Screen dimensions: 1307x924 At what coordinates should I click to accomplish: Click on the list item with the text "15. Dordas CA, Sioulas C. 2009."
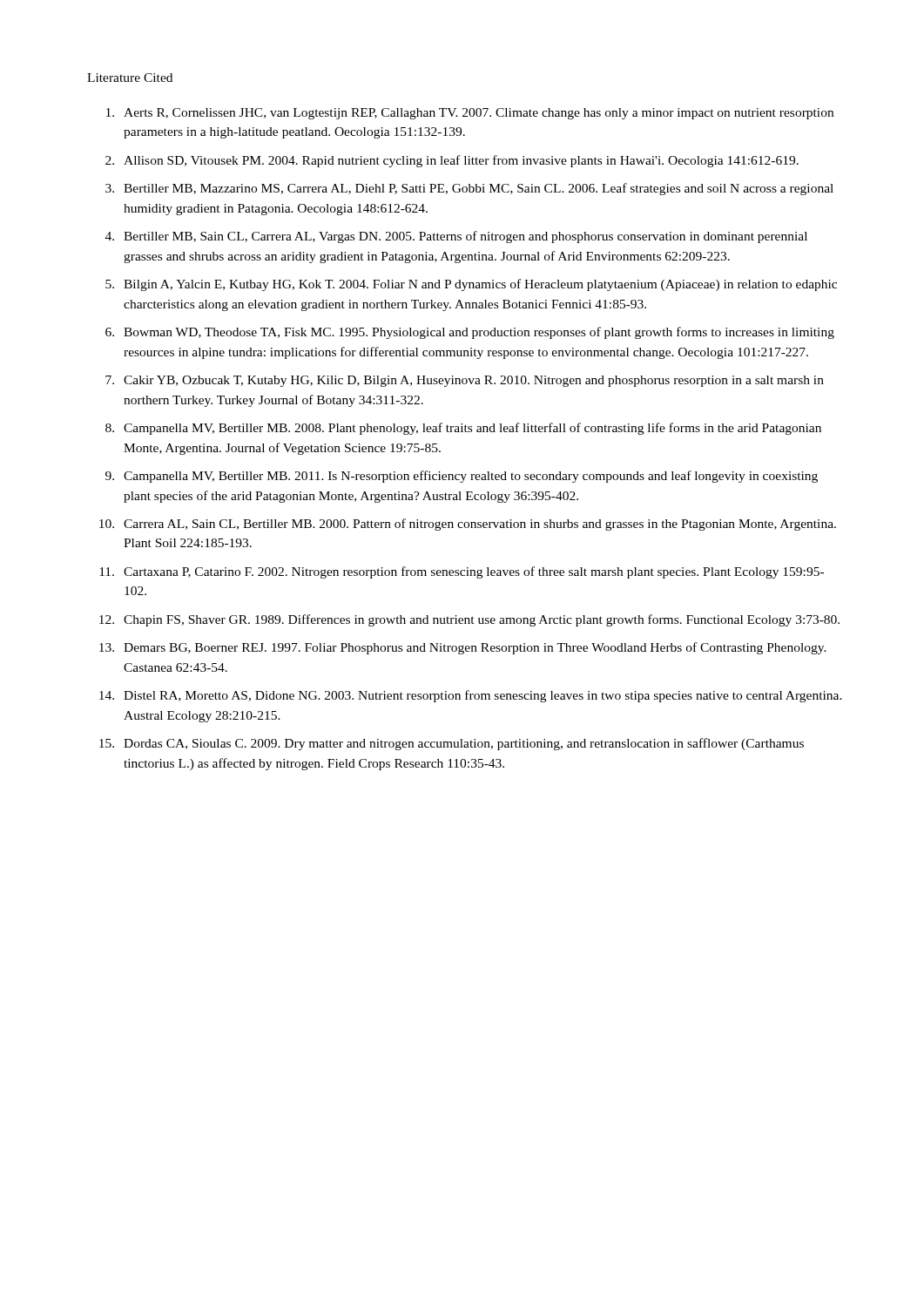(x=466, y=753)
